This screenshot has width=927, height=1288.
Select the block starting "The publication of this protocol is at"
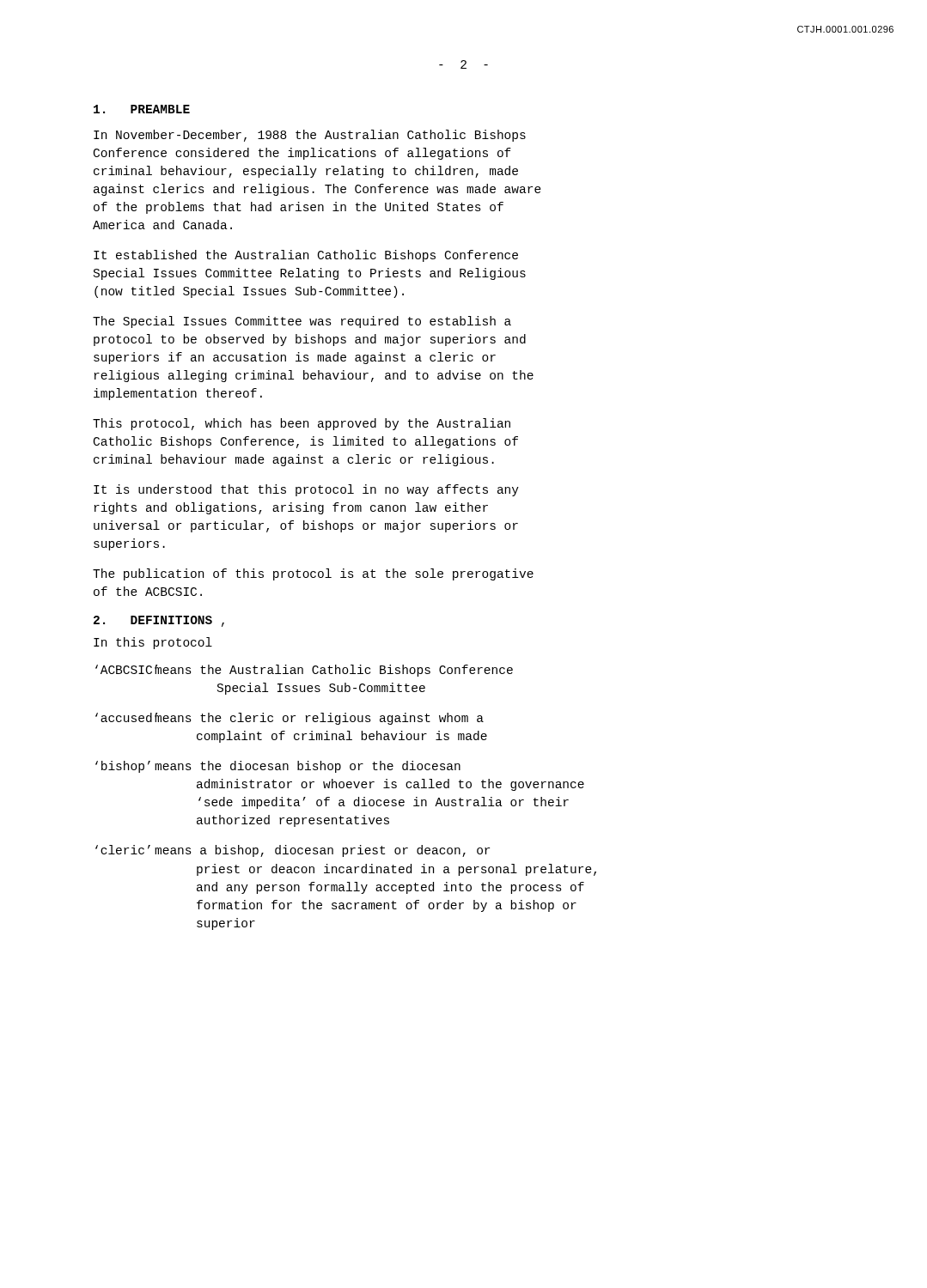tap(313, 584)
